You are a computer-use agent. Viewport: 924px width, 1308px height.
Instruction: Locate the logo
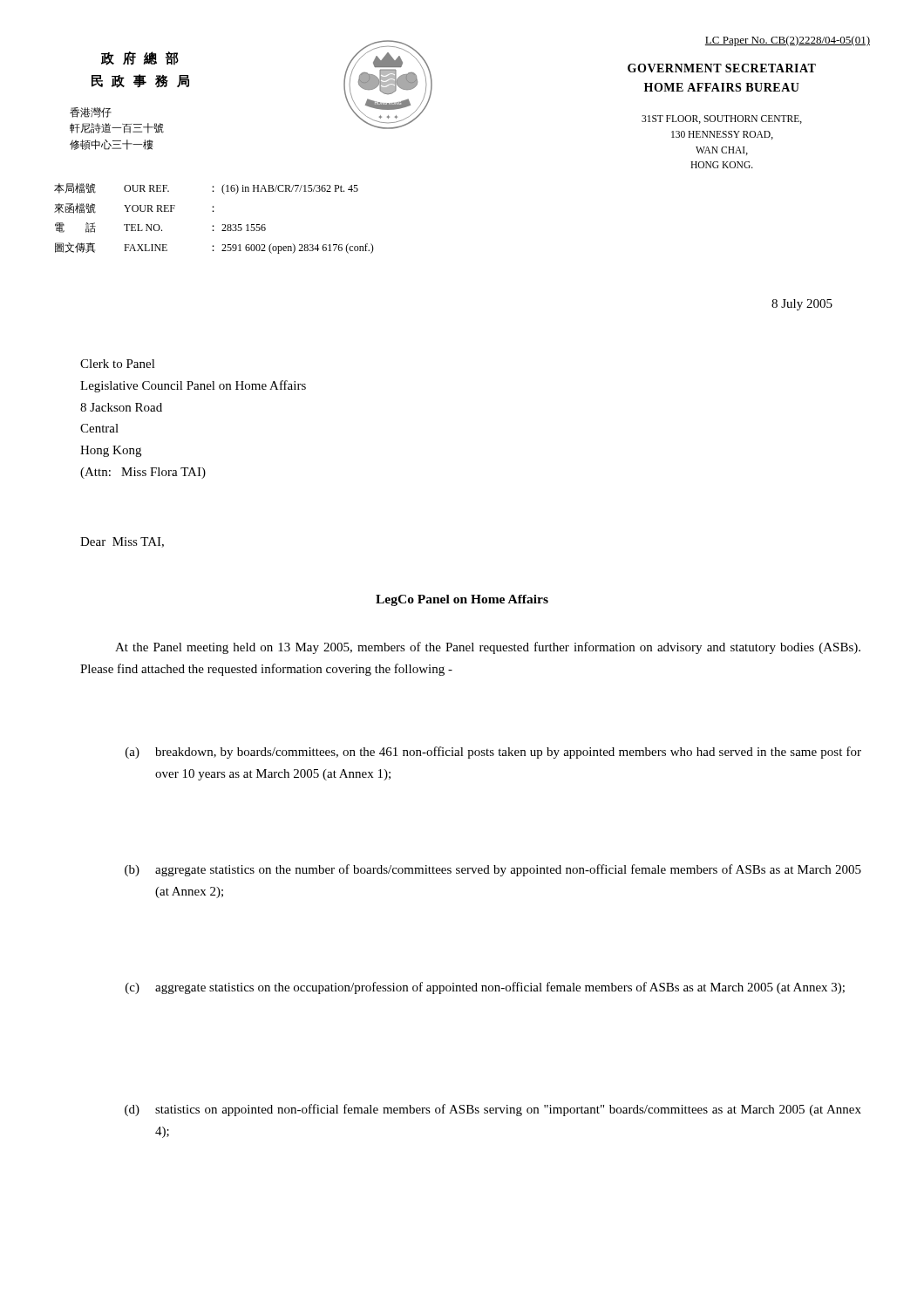click(x=388, y=85)
